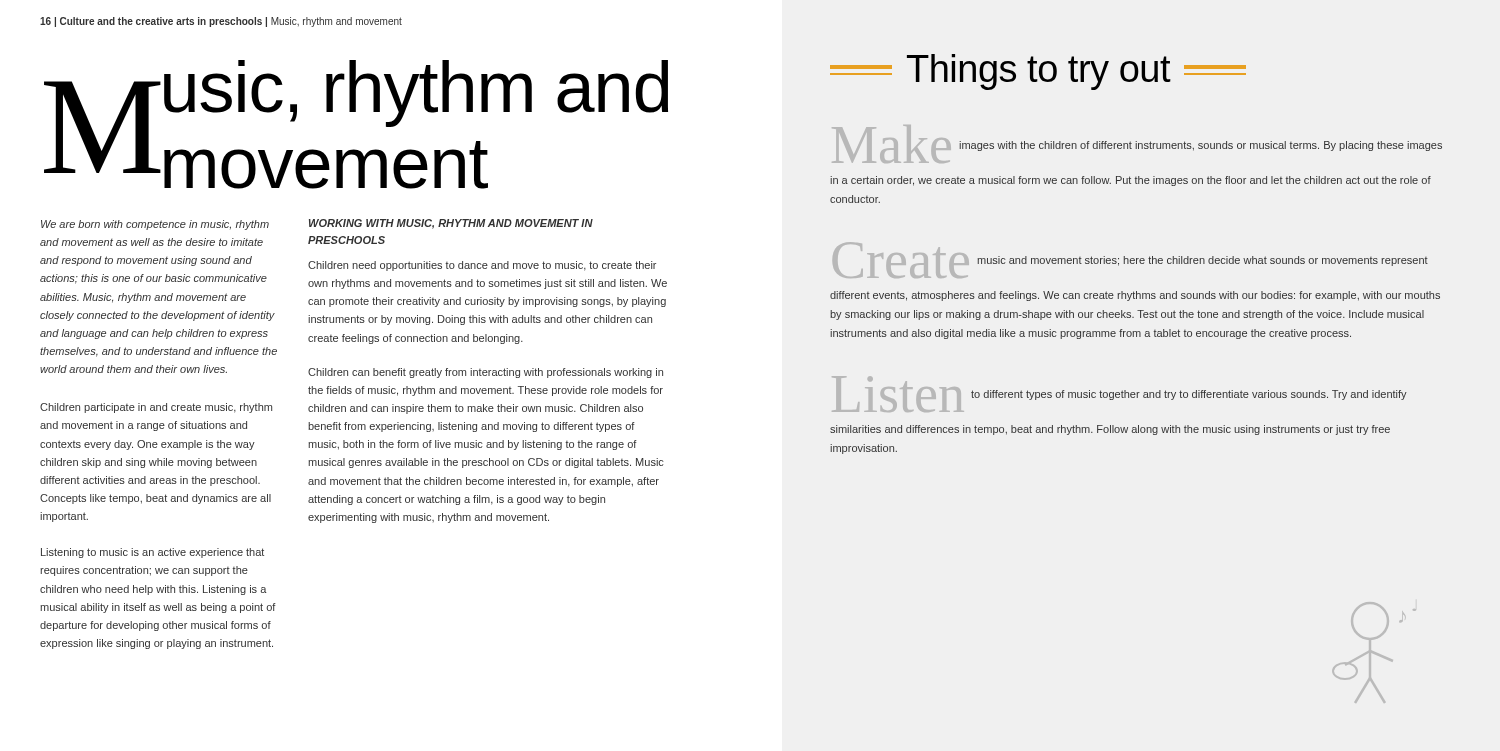Viewport: 1500px width, 751px height.
Task: Select the text block starting "Listen to different types"
Action: click(1120, 394)
